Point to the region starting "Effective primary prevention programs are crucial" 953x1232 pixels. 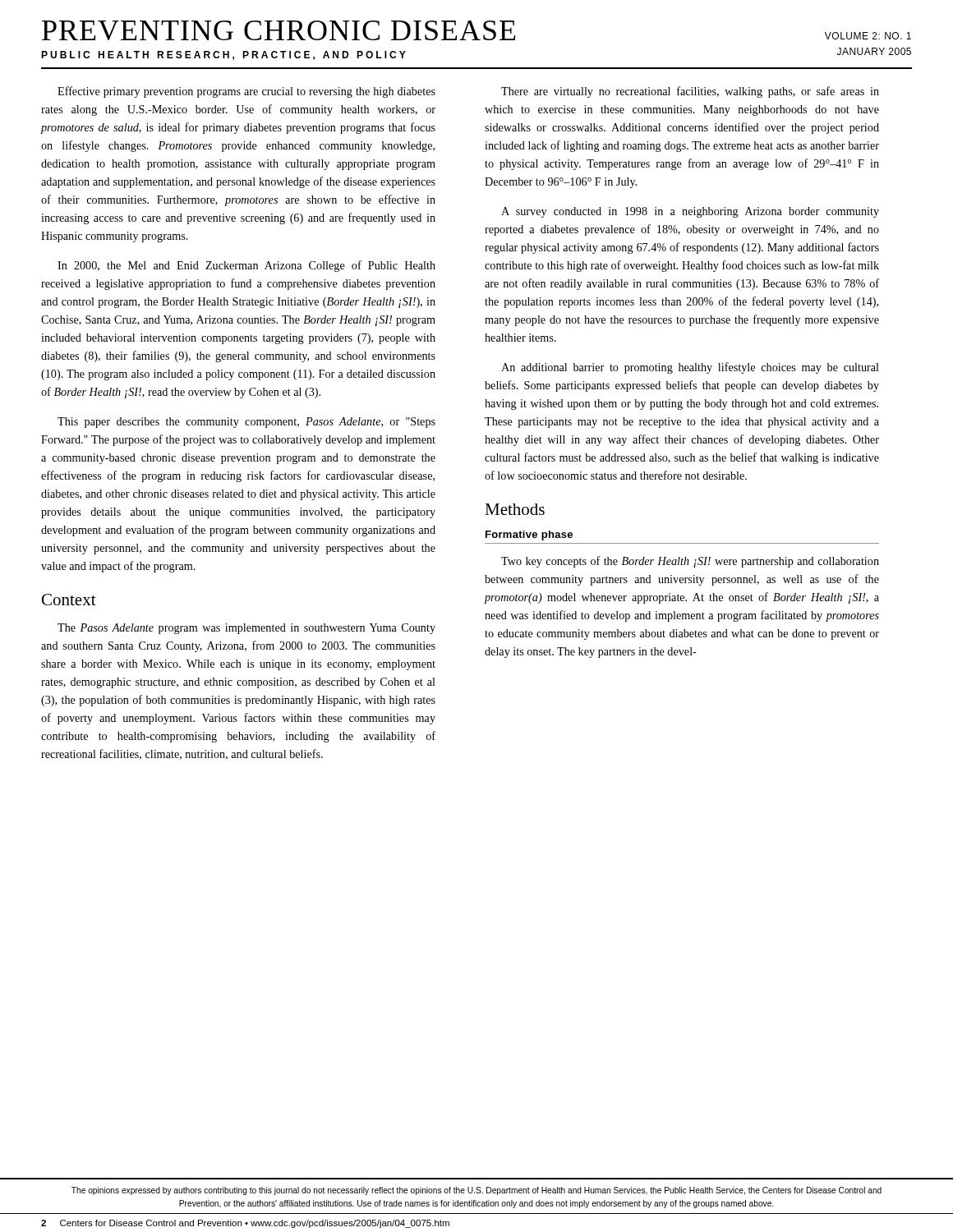coord(238,163)
